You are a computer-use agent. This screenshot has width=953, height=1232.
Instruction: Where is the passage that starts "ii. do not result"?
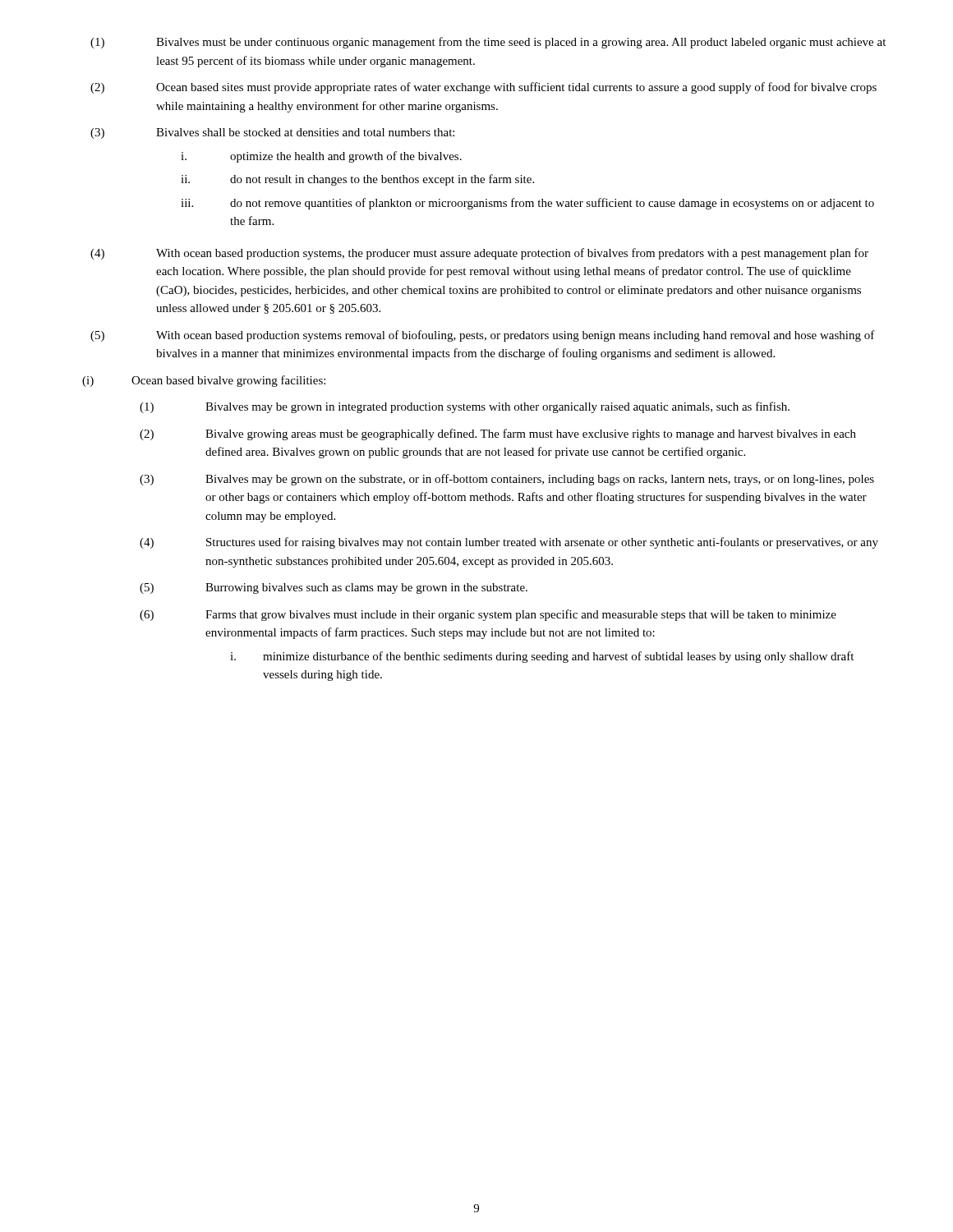click(522, 179)
